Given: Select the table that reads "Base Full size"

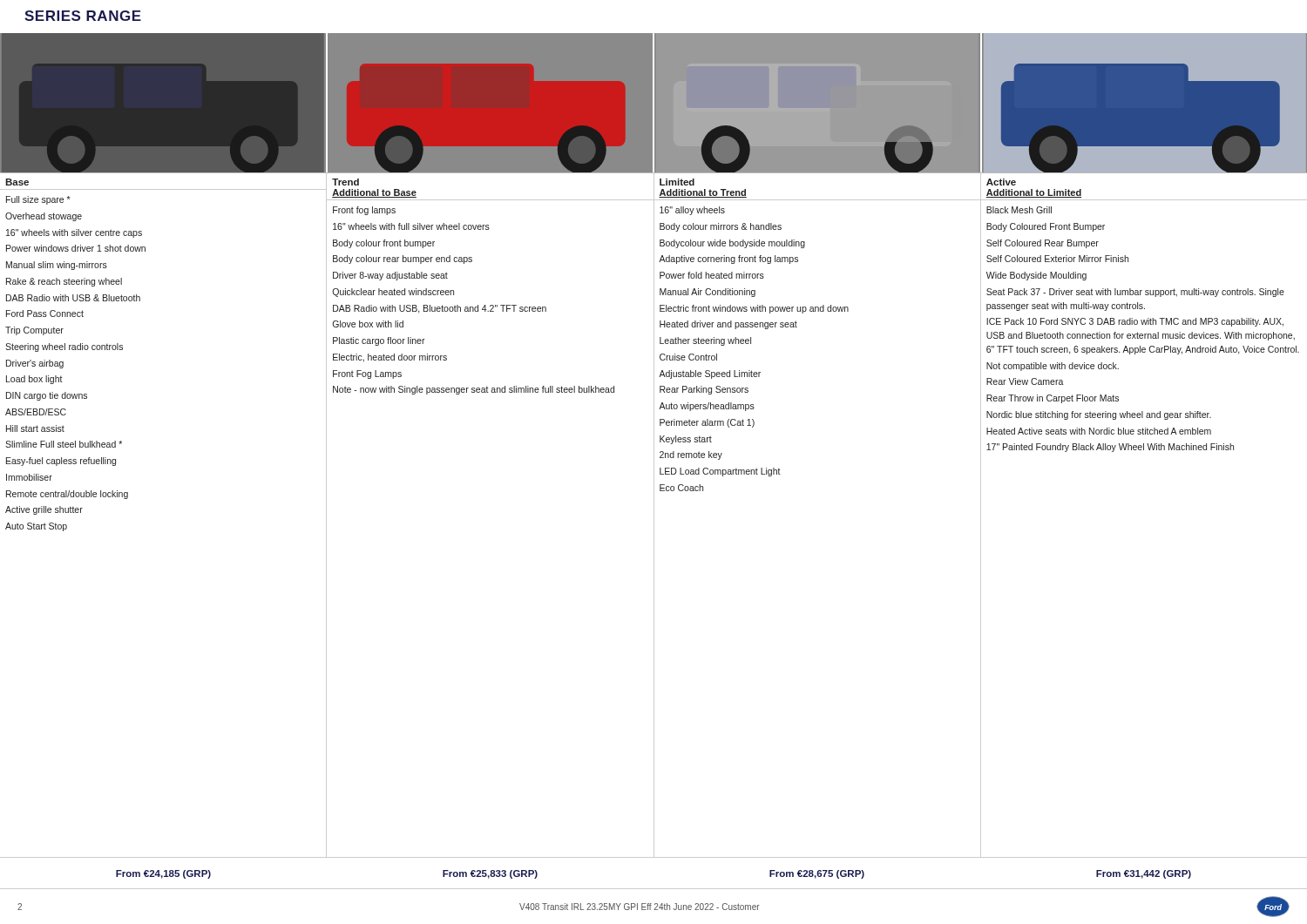Looking at the screenshot, I should [x=654, y=515].
